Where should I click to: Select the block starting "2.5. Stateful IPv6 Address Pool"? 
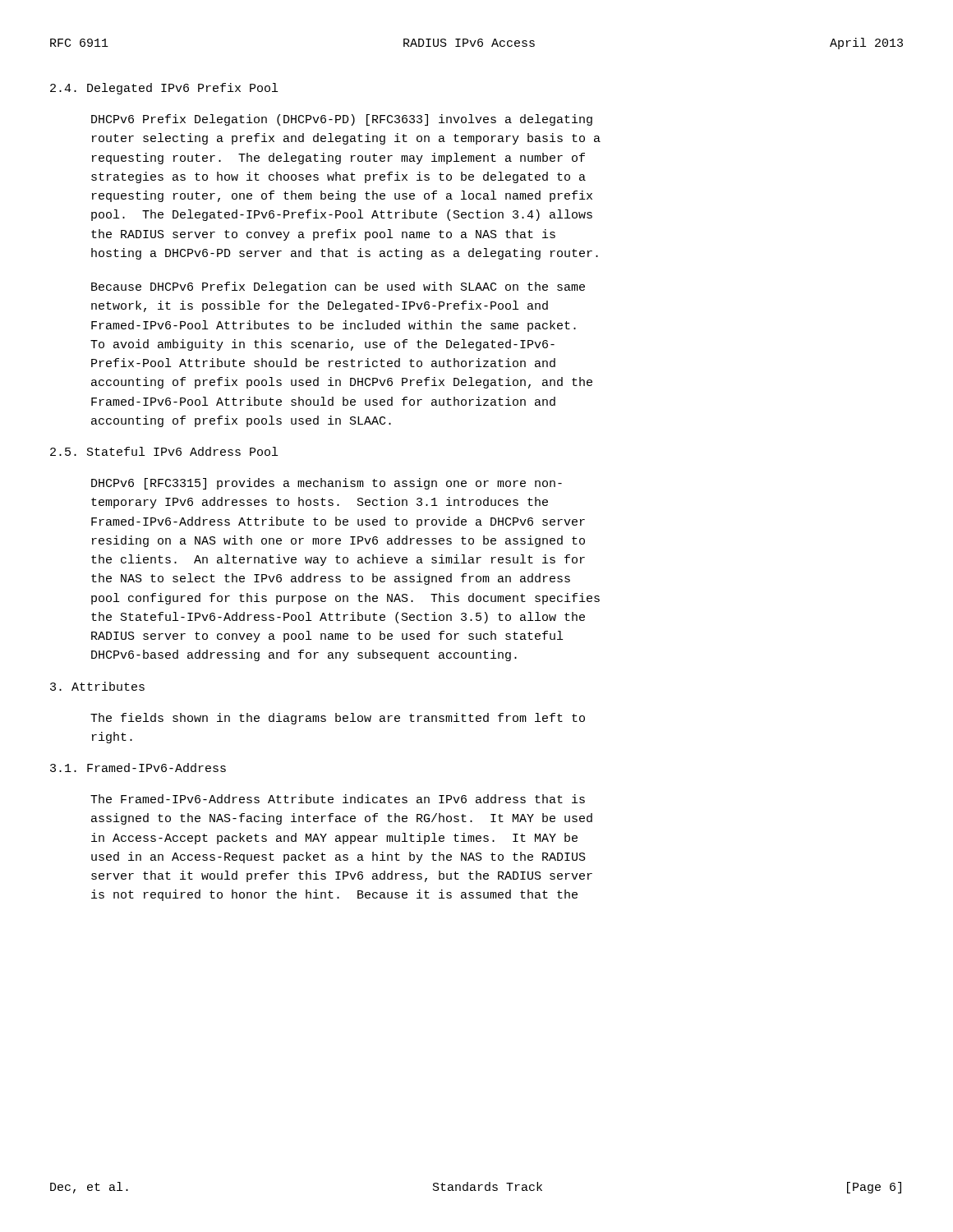[164, 453]
